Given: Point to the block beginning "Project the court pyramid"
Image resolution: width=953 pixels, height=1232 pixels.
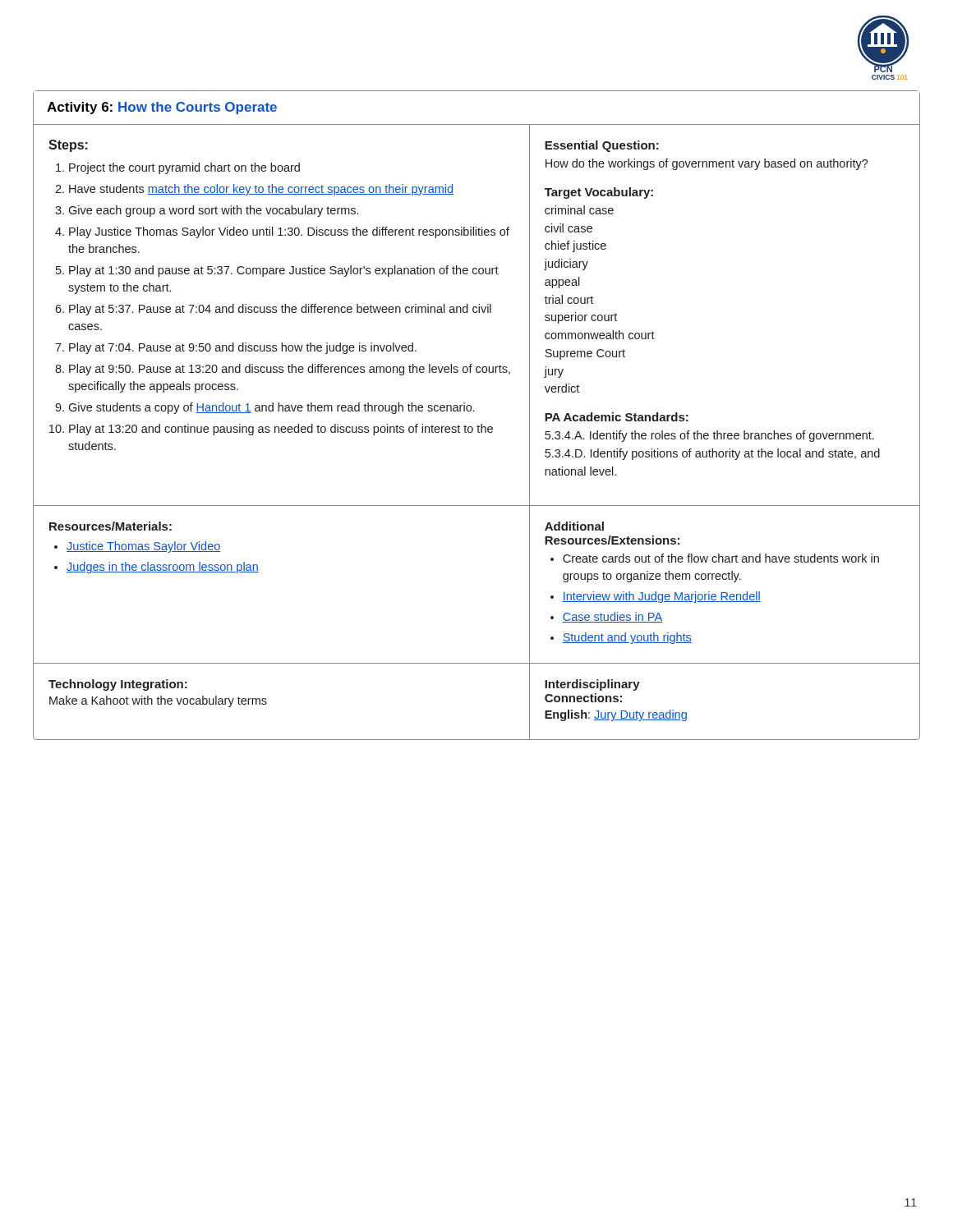Looking at the screenshot, I should [x=184, y=168].
